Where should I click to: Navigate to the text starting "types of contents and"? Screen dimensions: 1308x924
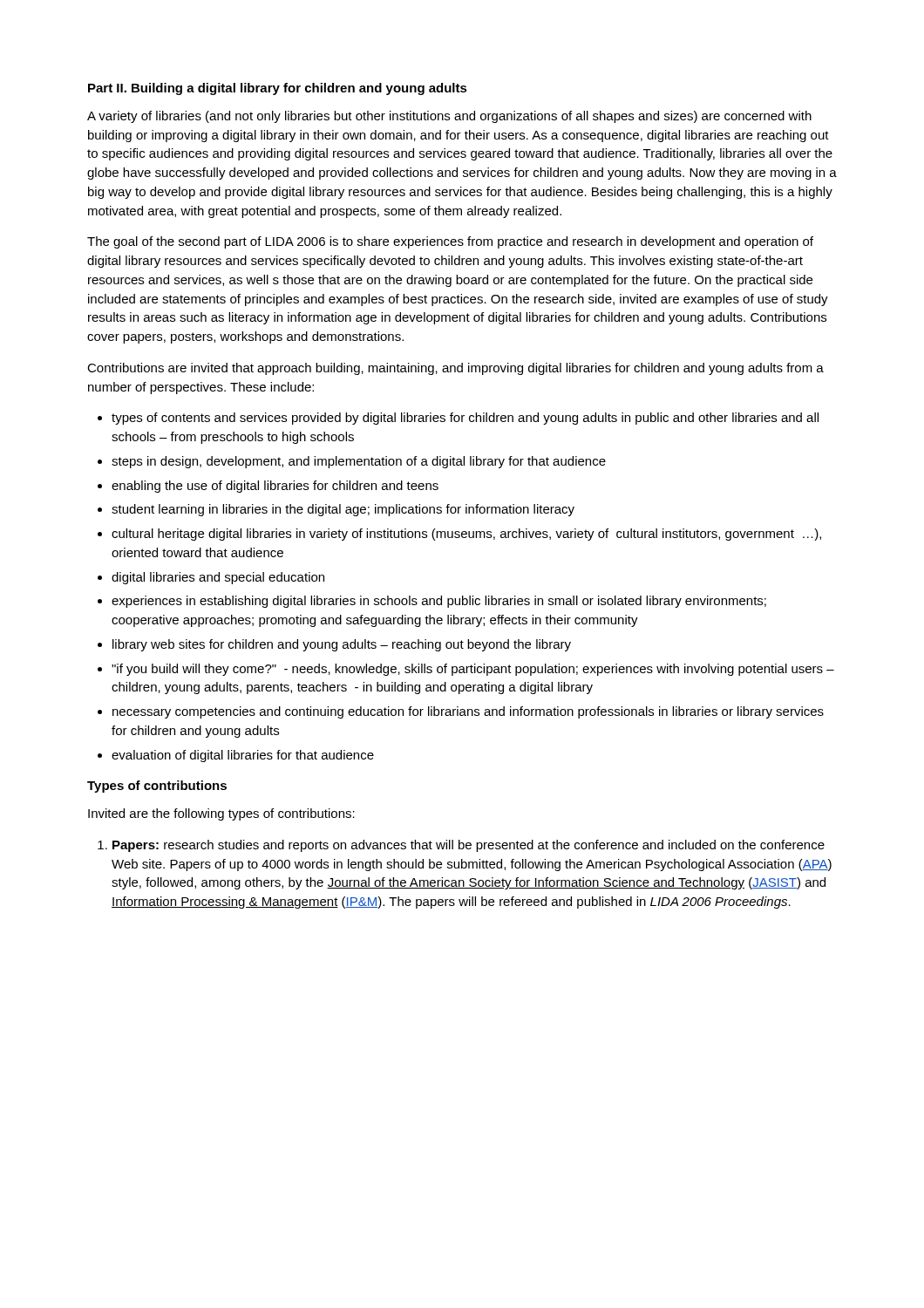coord(466,427)
